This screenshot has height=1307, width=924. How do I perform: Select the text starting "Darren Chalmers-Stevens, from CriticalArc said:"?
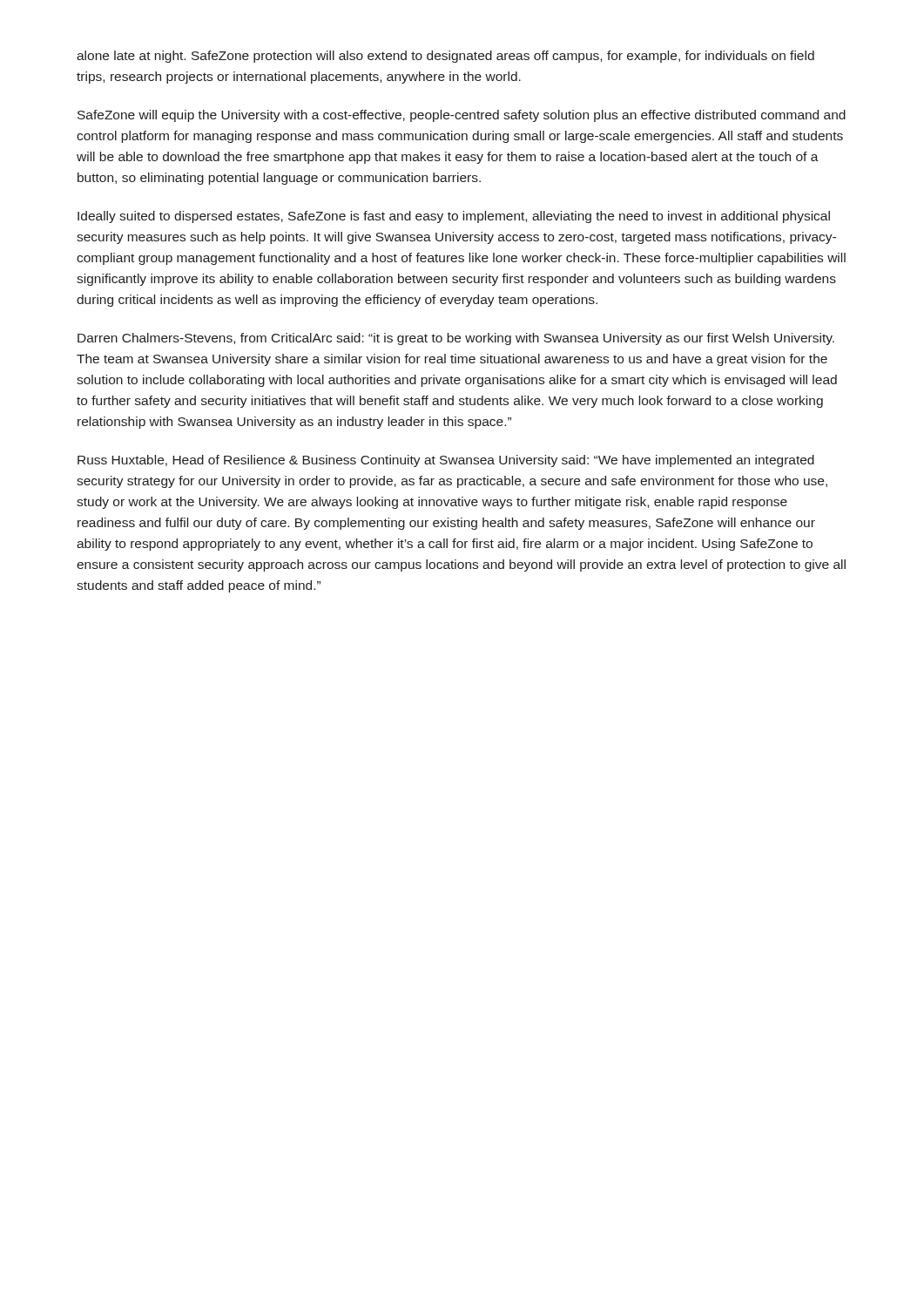point(457,380)
